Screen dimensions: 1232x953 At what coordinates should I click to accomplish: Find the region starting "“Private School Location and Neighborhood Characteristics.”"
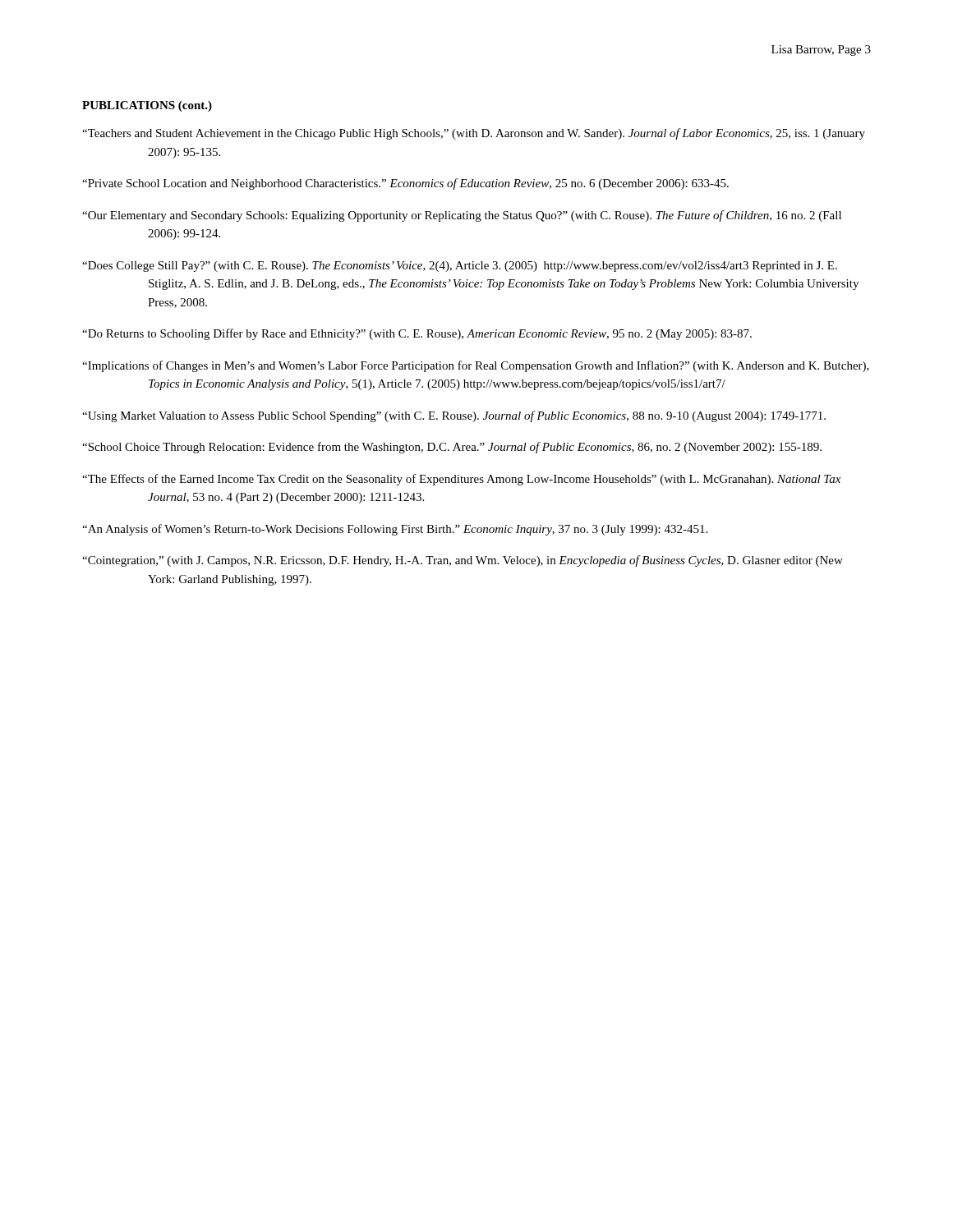click(406, 183)
